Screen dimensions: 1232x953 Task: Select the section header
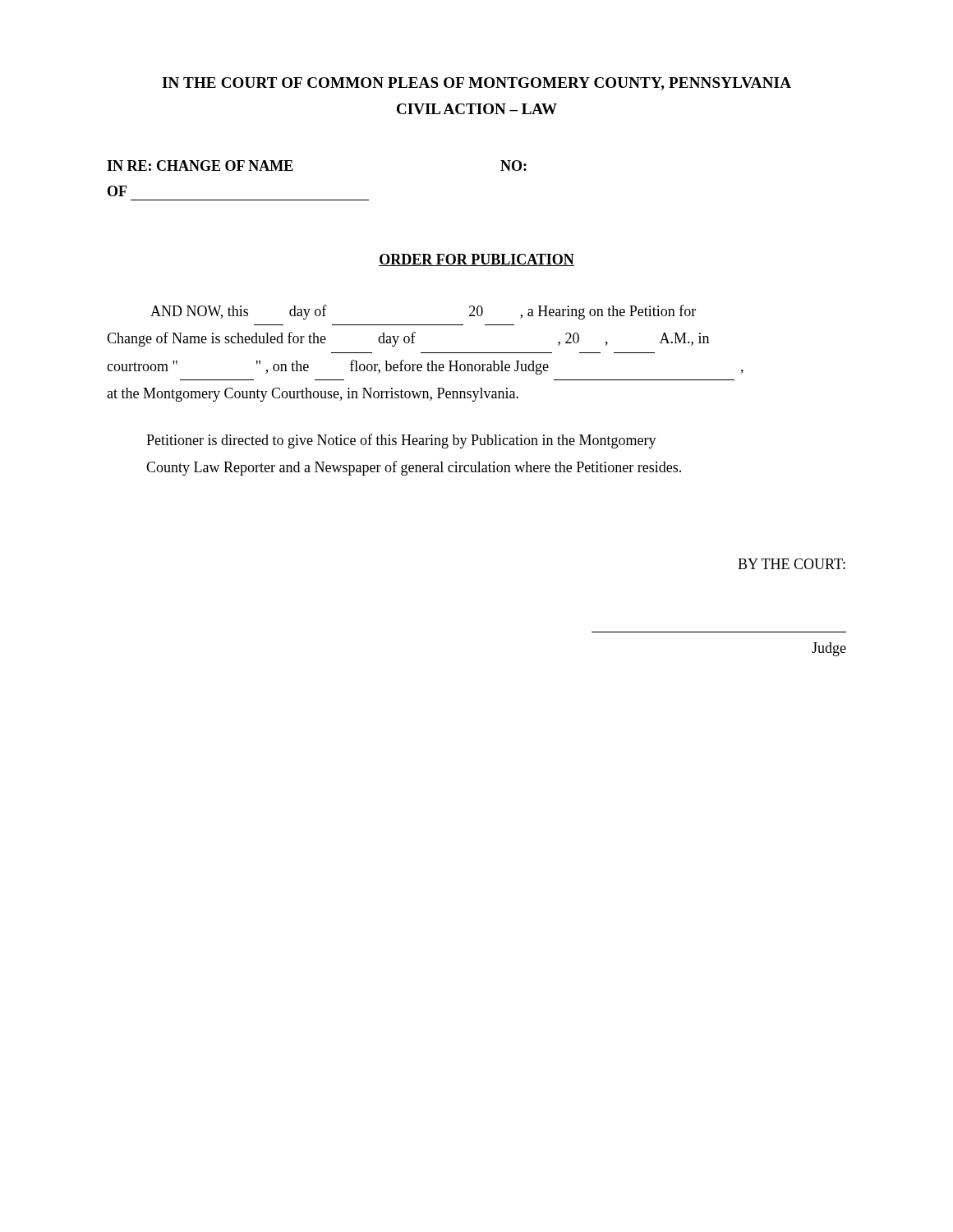(476, 260)
